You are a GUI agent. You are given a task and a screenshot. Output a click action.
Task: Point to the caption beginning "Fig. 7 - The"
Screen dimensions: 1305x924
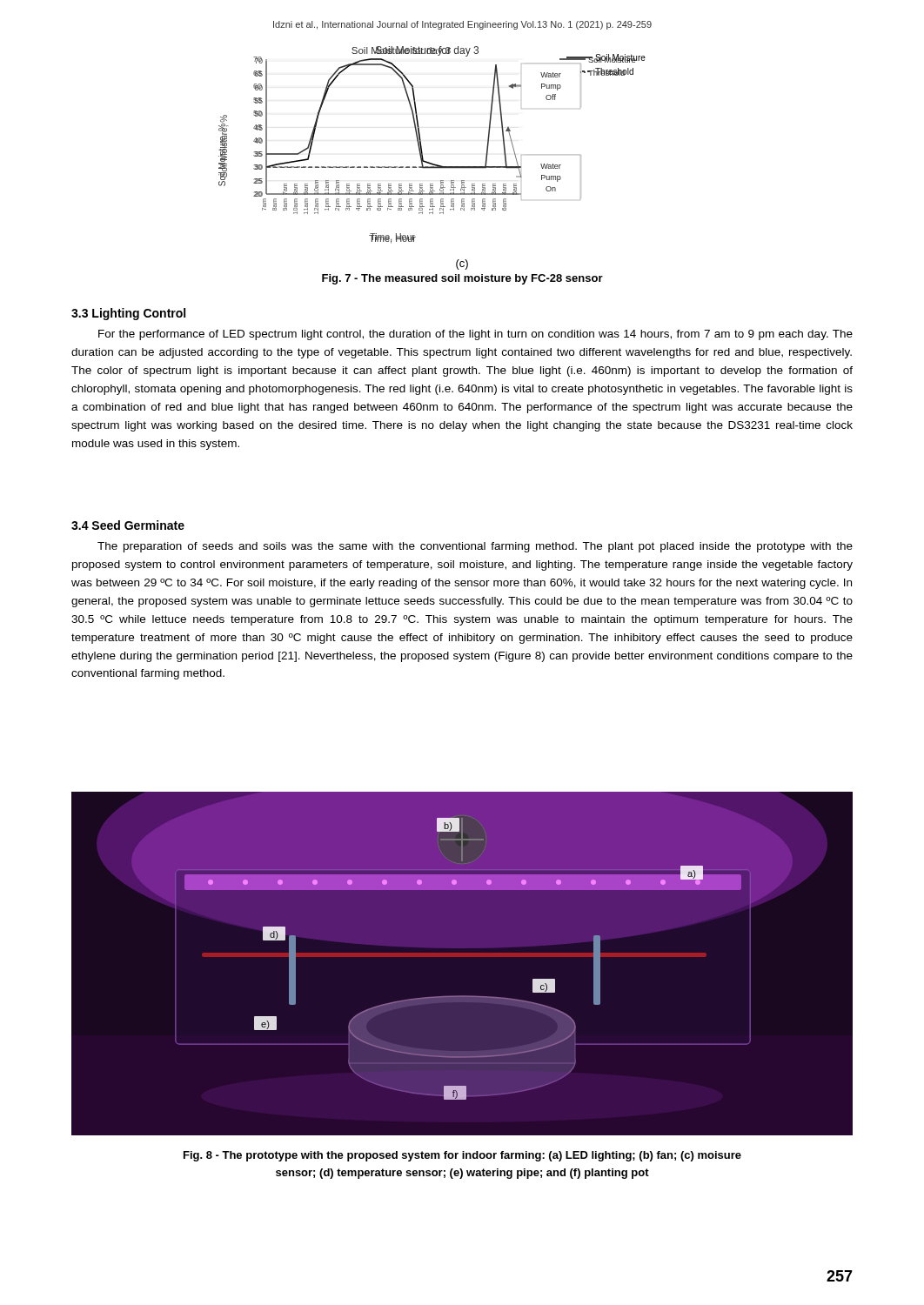pos(462,278)
